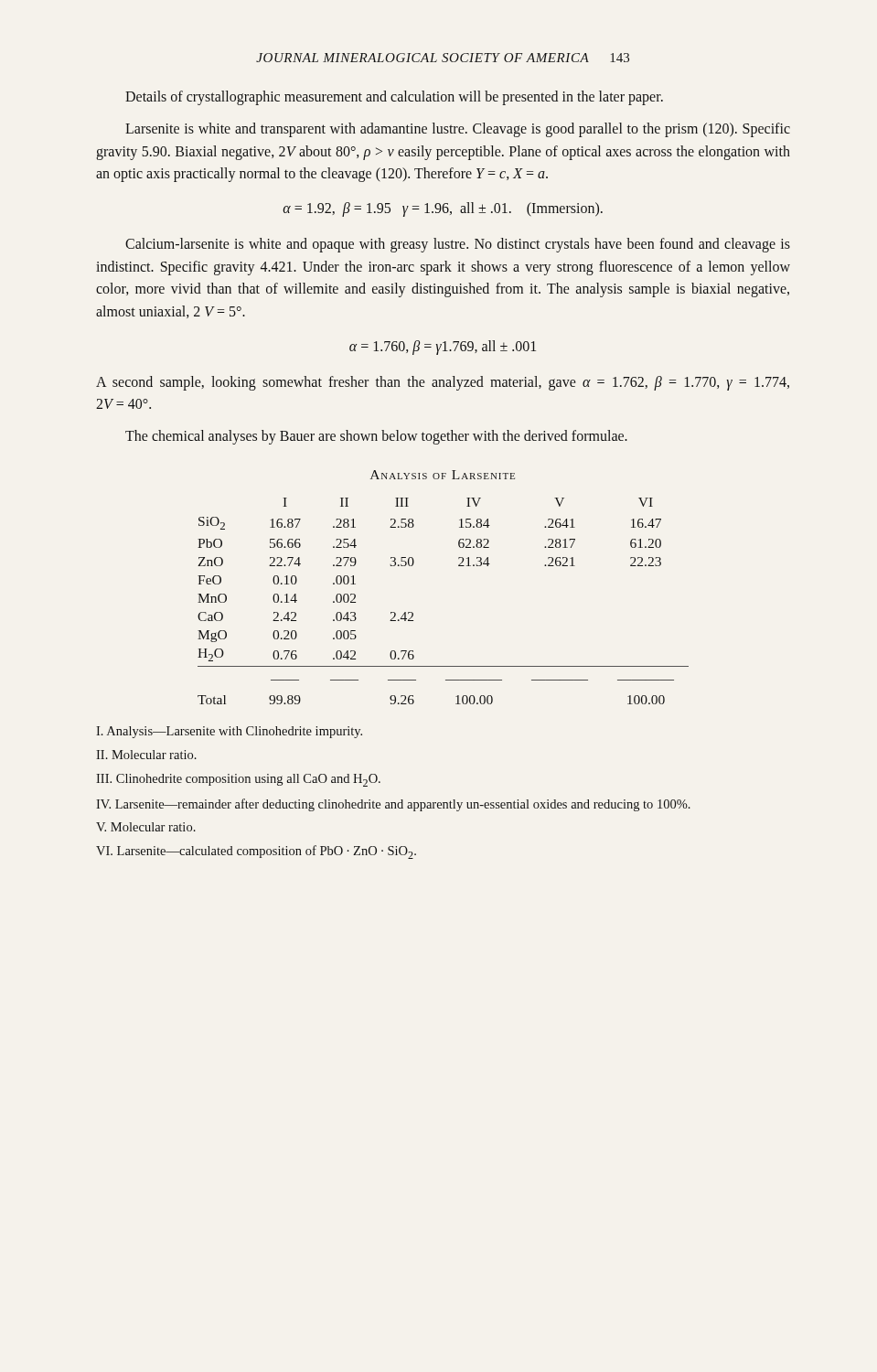Locate the table with the text "H 2 O"
The width and height of the screenshot is (877, 1372).
coord(443,601)
